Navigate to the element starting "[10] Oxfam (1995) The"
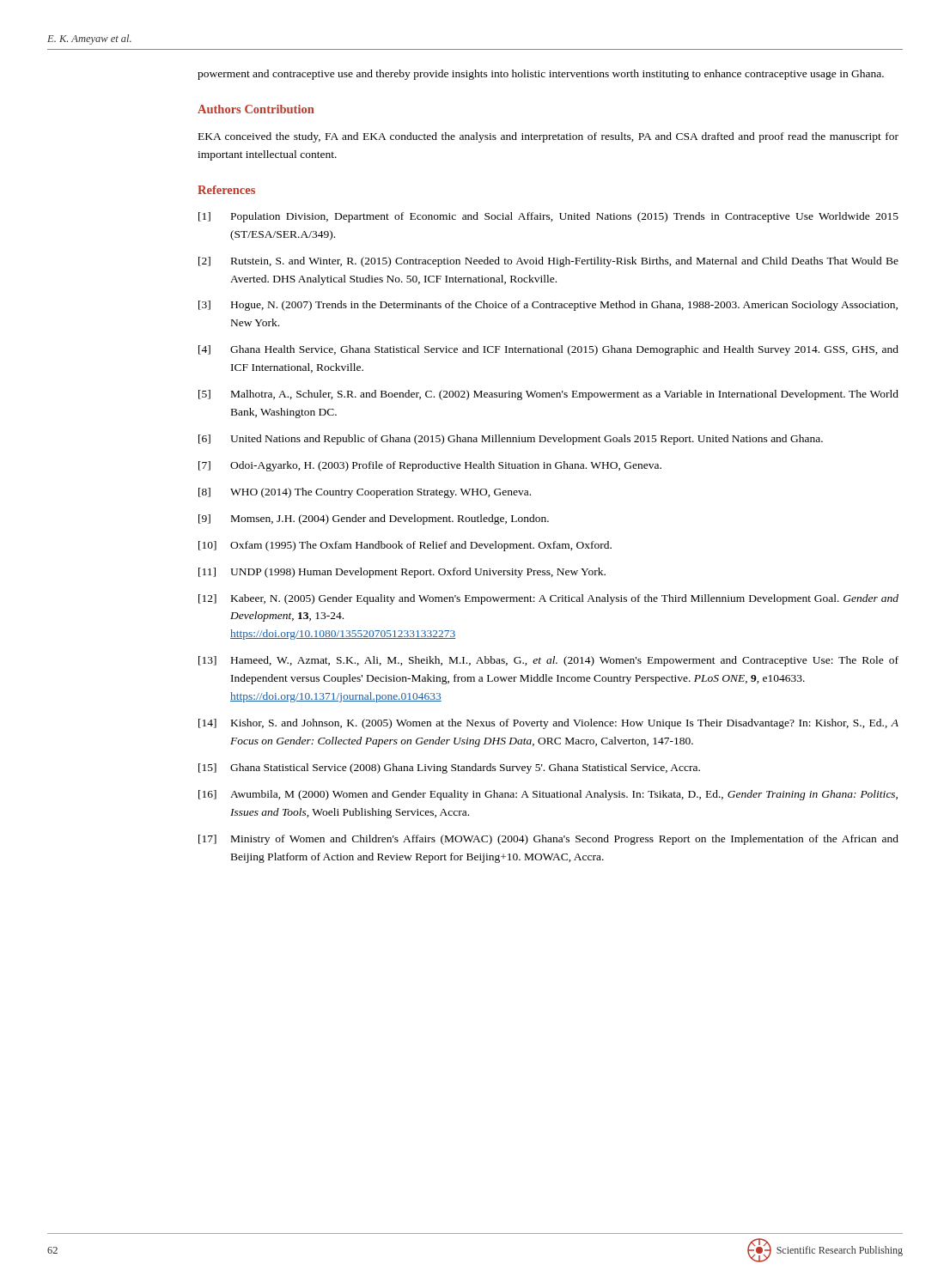 [x=548, y=545]
